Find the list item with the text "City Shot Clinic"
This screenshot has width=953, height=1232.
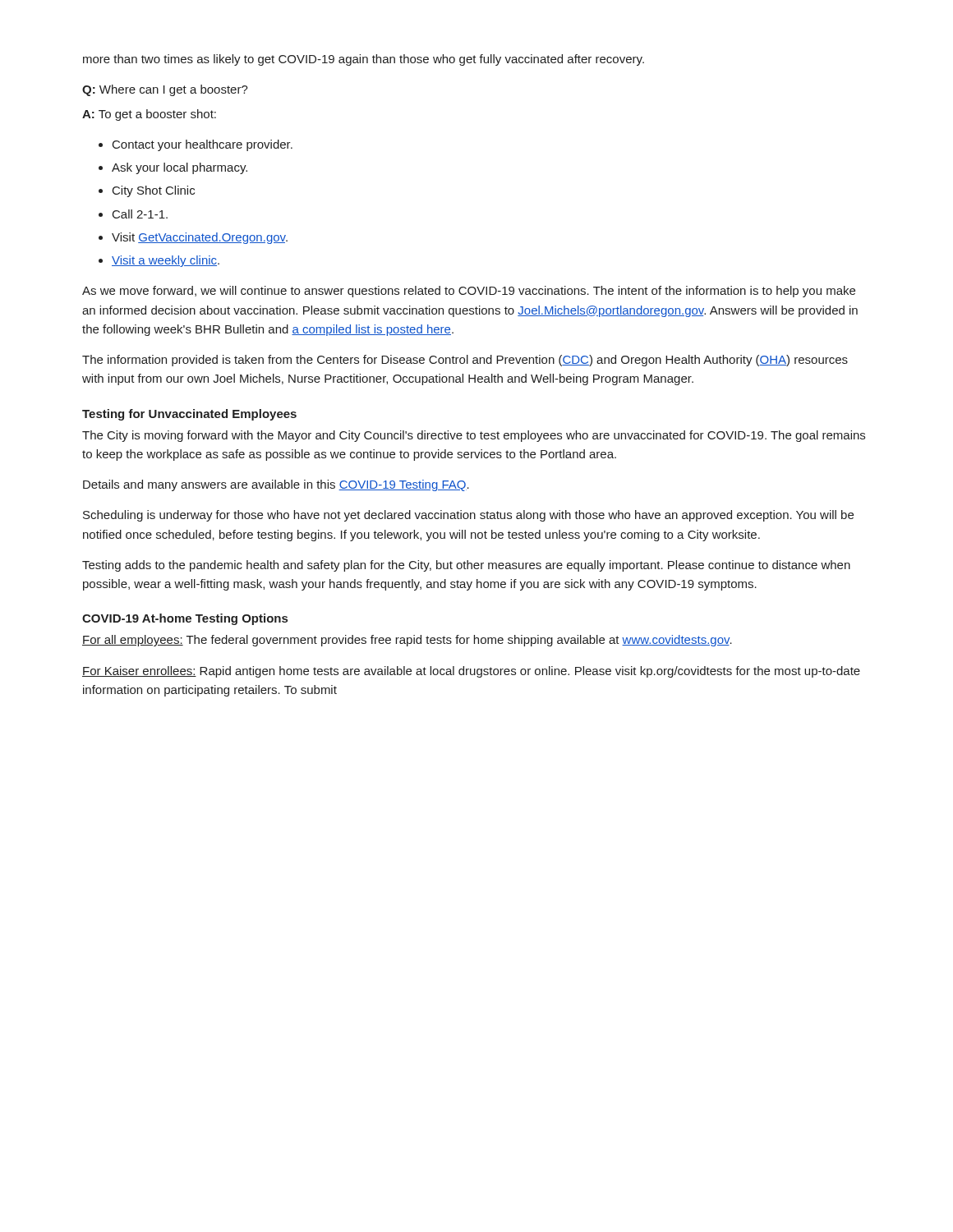coord(153,190)
